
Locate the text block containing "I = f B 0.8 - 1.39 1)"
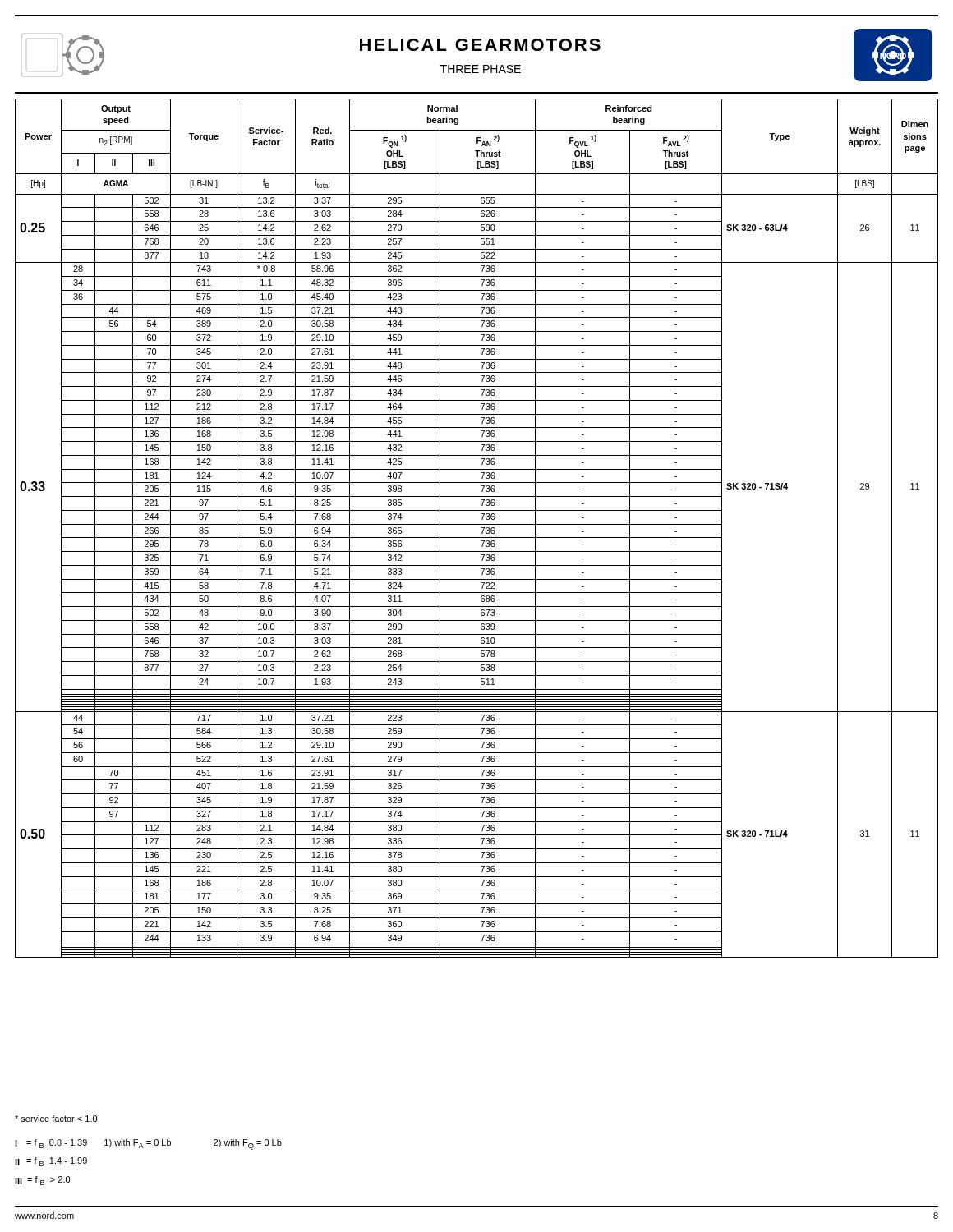click(x=148, y=1145)
